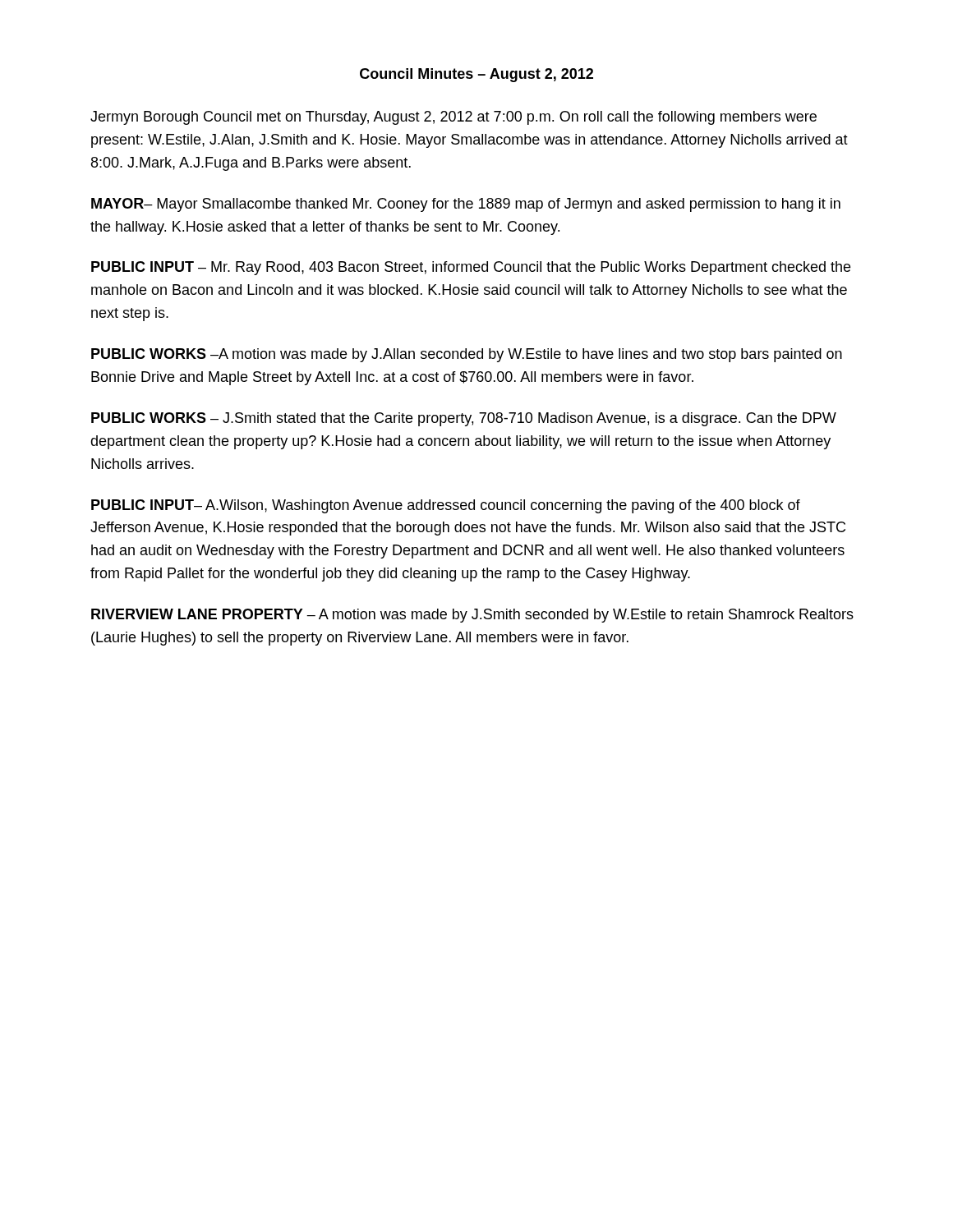
Task: Click on the text block starting "PUBLIC INPUT– A.Wilson,"
Action: [468, 539]
